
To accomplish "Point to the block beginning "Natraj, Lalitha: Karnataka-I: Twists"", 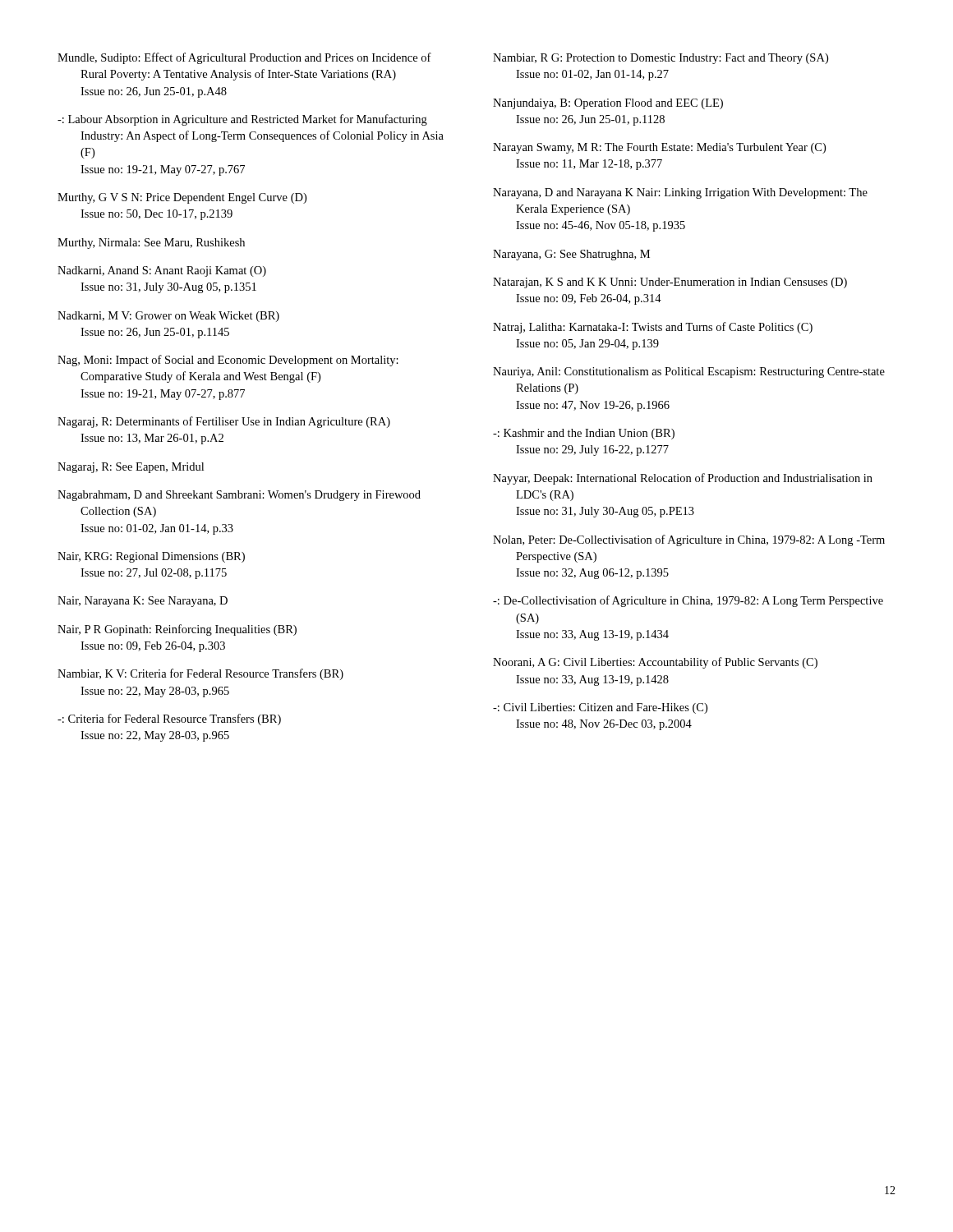I will click(694, 335).
